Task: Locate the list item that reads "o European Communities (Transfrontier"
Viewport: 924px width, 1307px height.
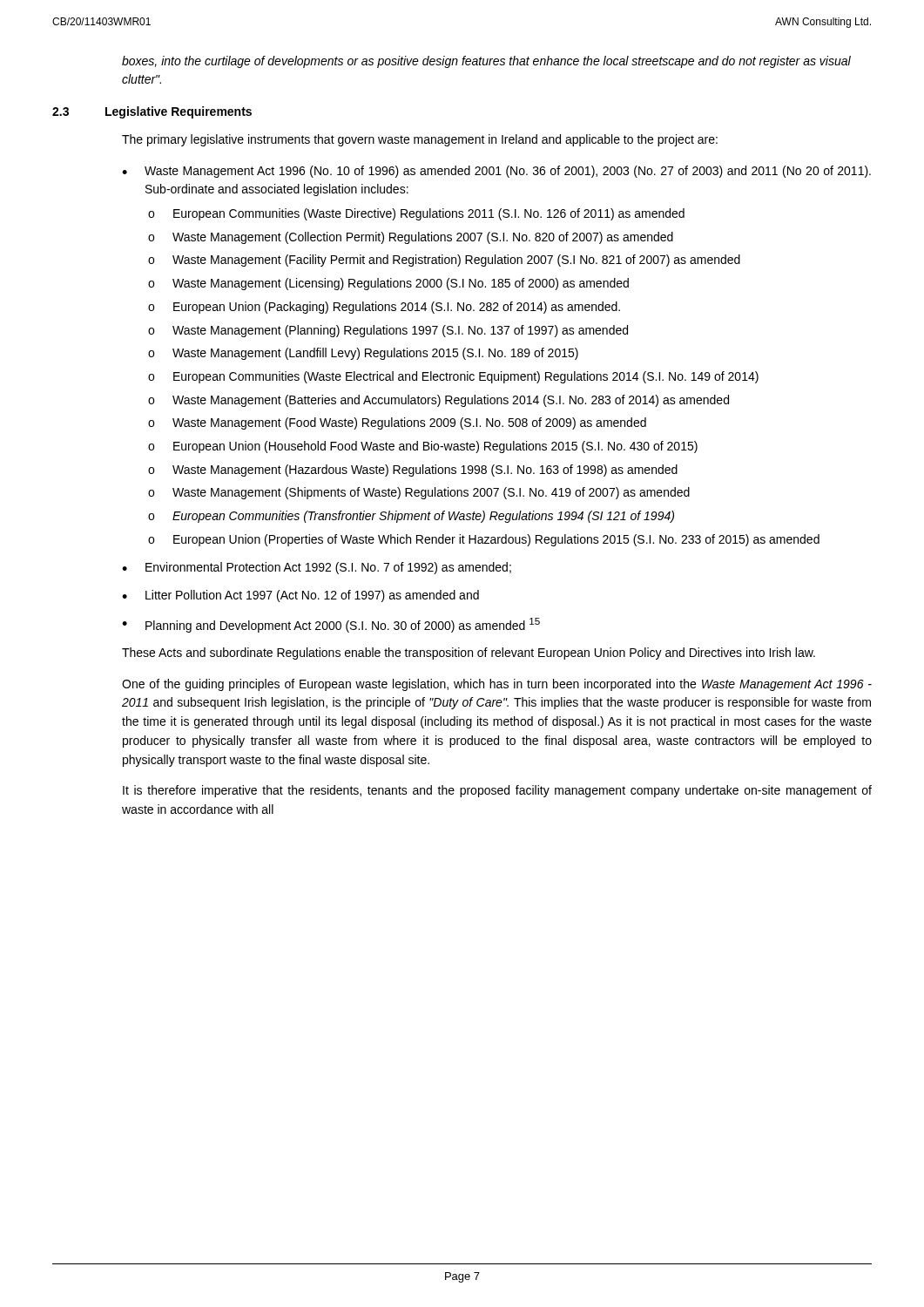Action: click(508, 517)
